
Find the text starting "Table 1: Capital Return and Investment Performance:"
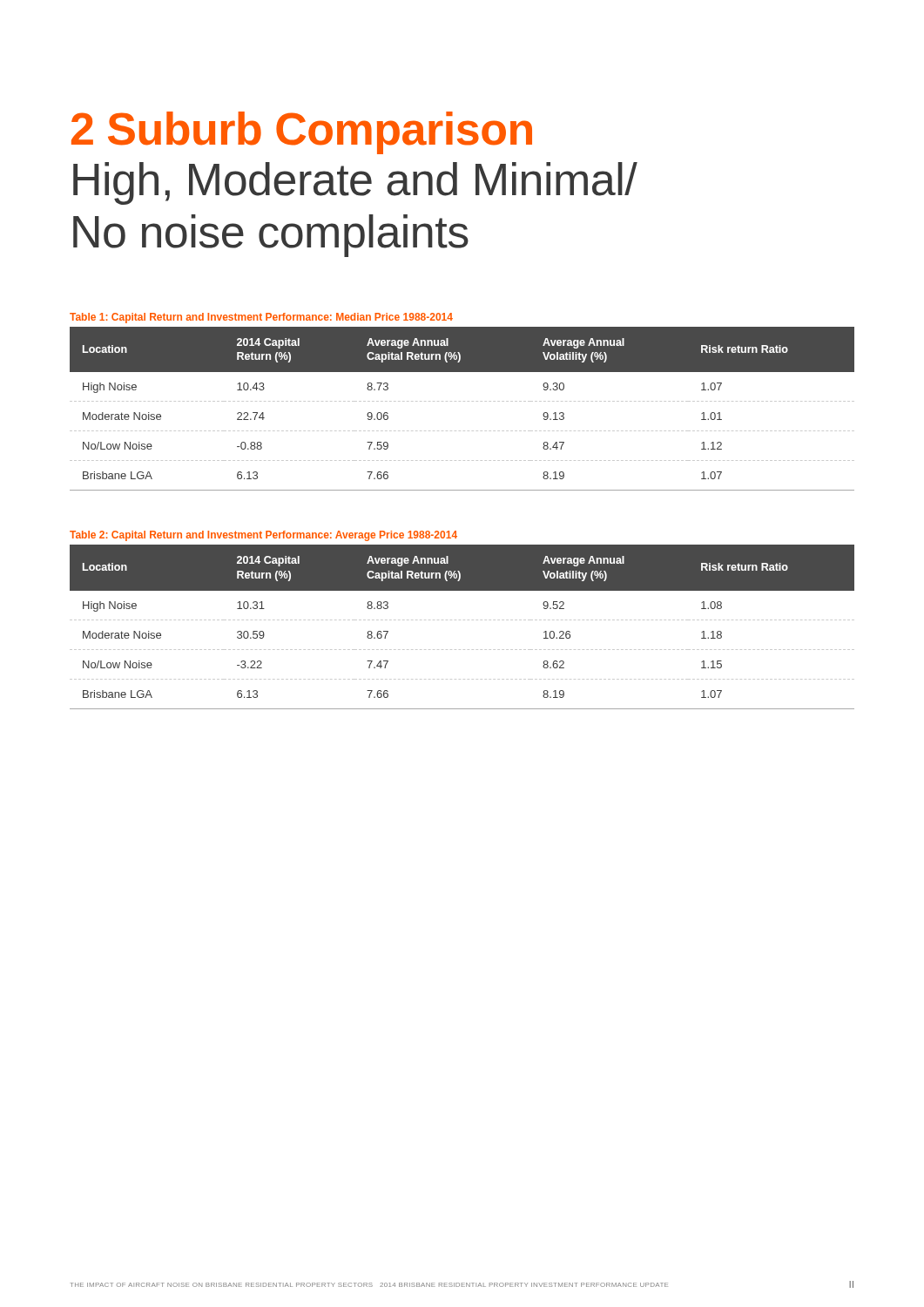coord(261,317)
